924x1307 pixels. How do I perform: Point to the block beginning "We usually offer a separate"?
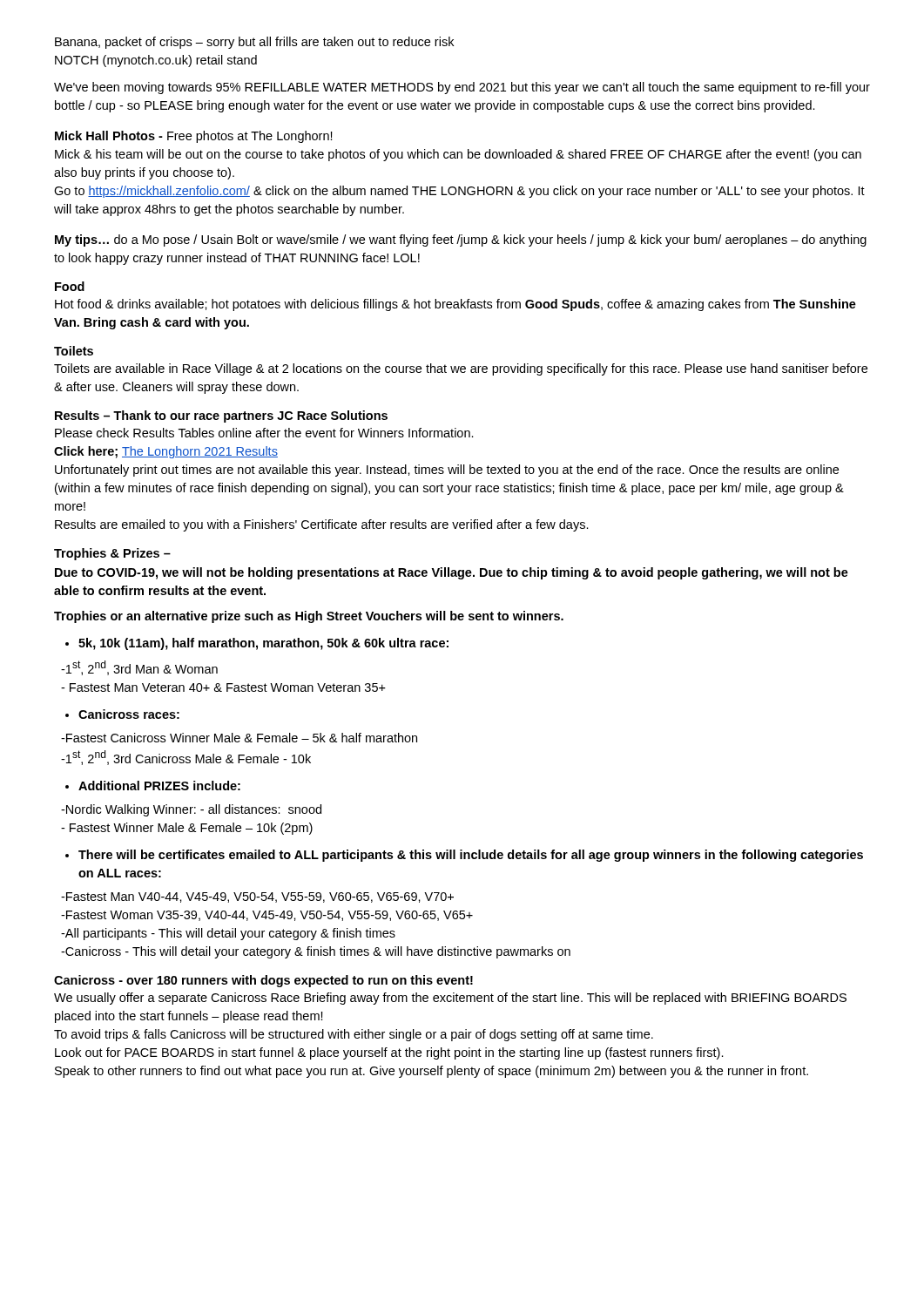click(451, 1035)
